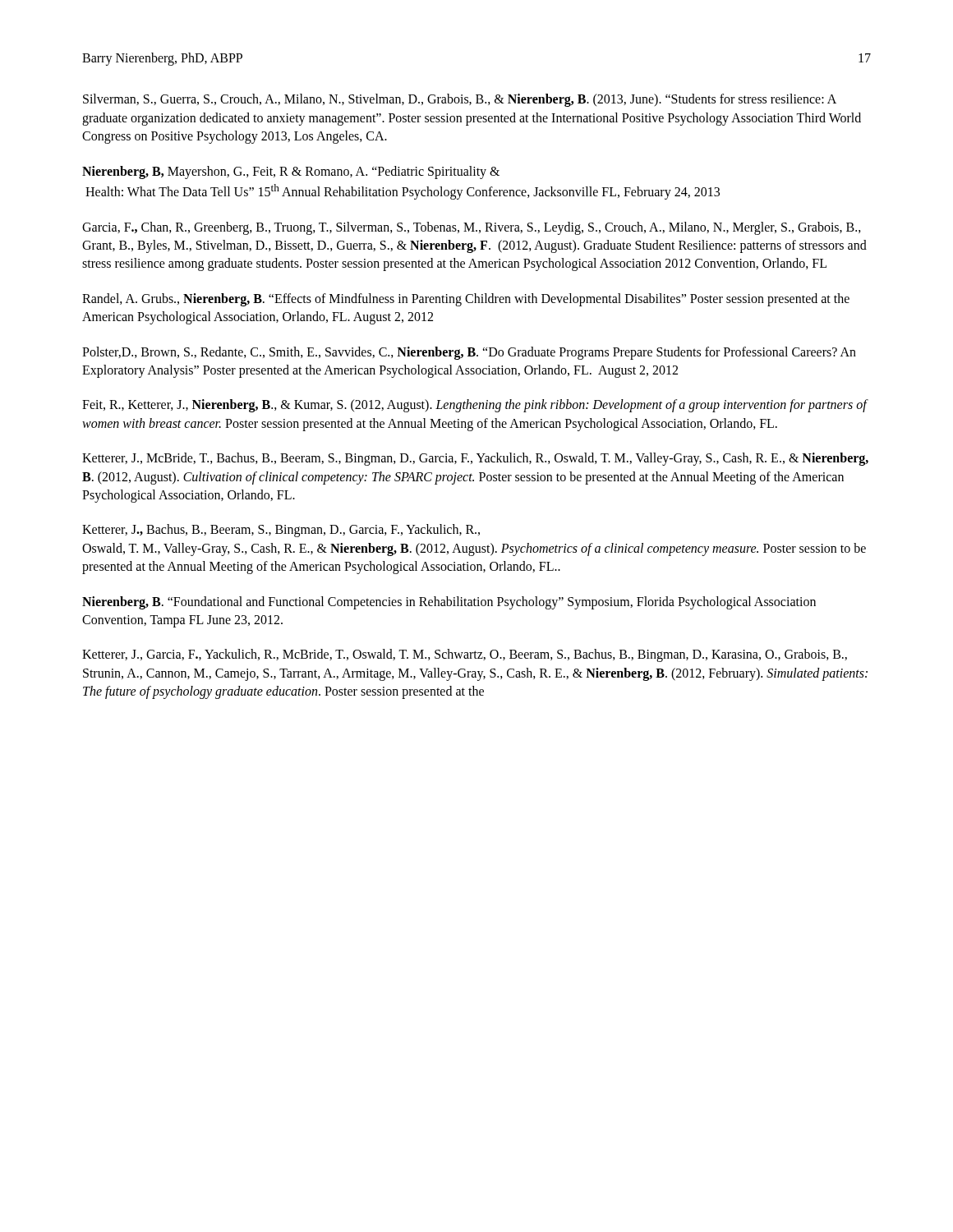Select the region starting "Nierenberg, B. “Foundational and Functional Competencies in Rehabilitation"
953x1232 pixels.
(x=476, y=611)
